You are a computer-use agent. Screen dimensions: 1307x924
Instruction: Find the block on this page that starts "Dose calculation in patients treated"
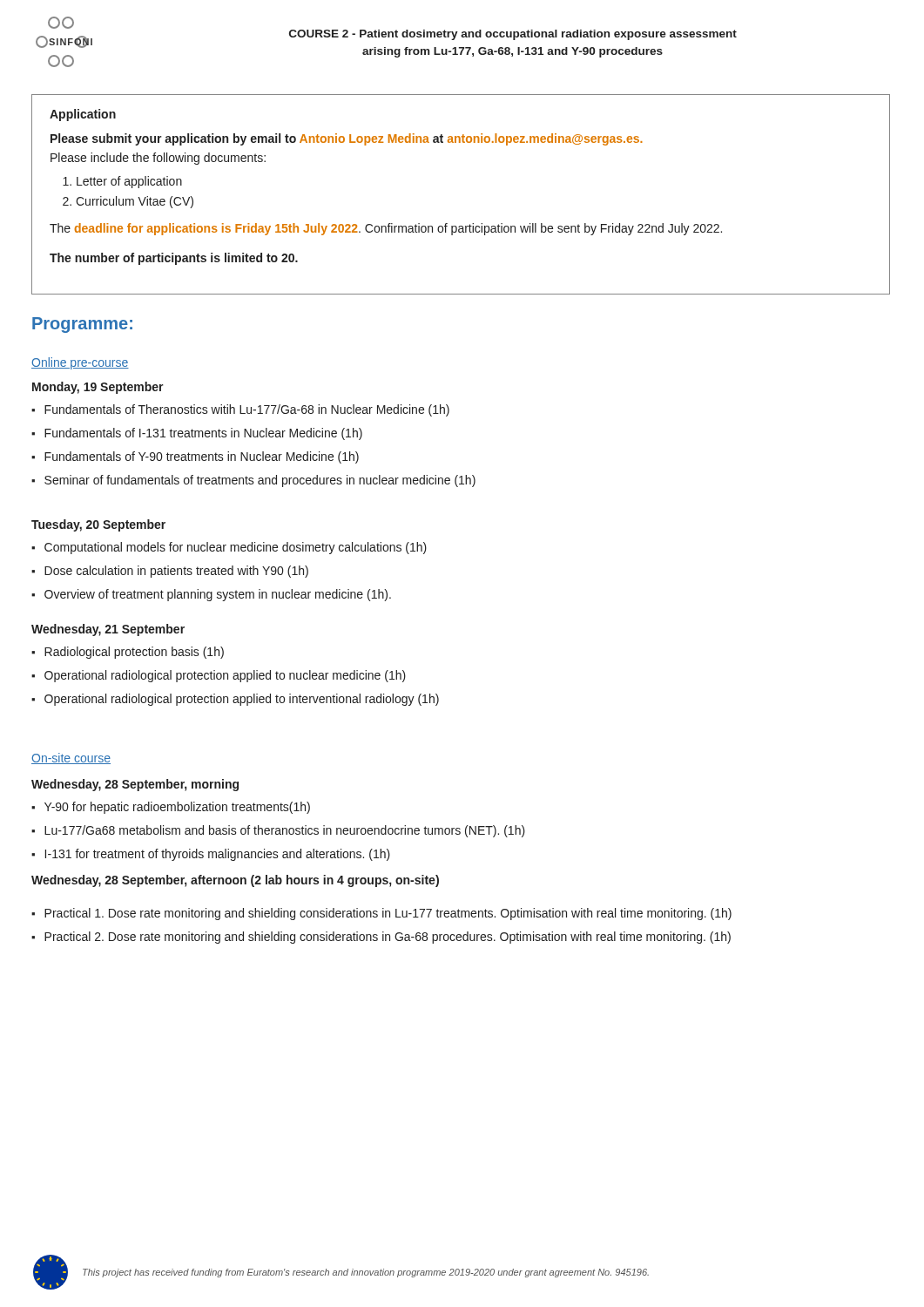[x=176, y=571]
